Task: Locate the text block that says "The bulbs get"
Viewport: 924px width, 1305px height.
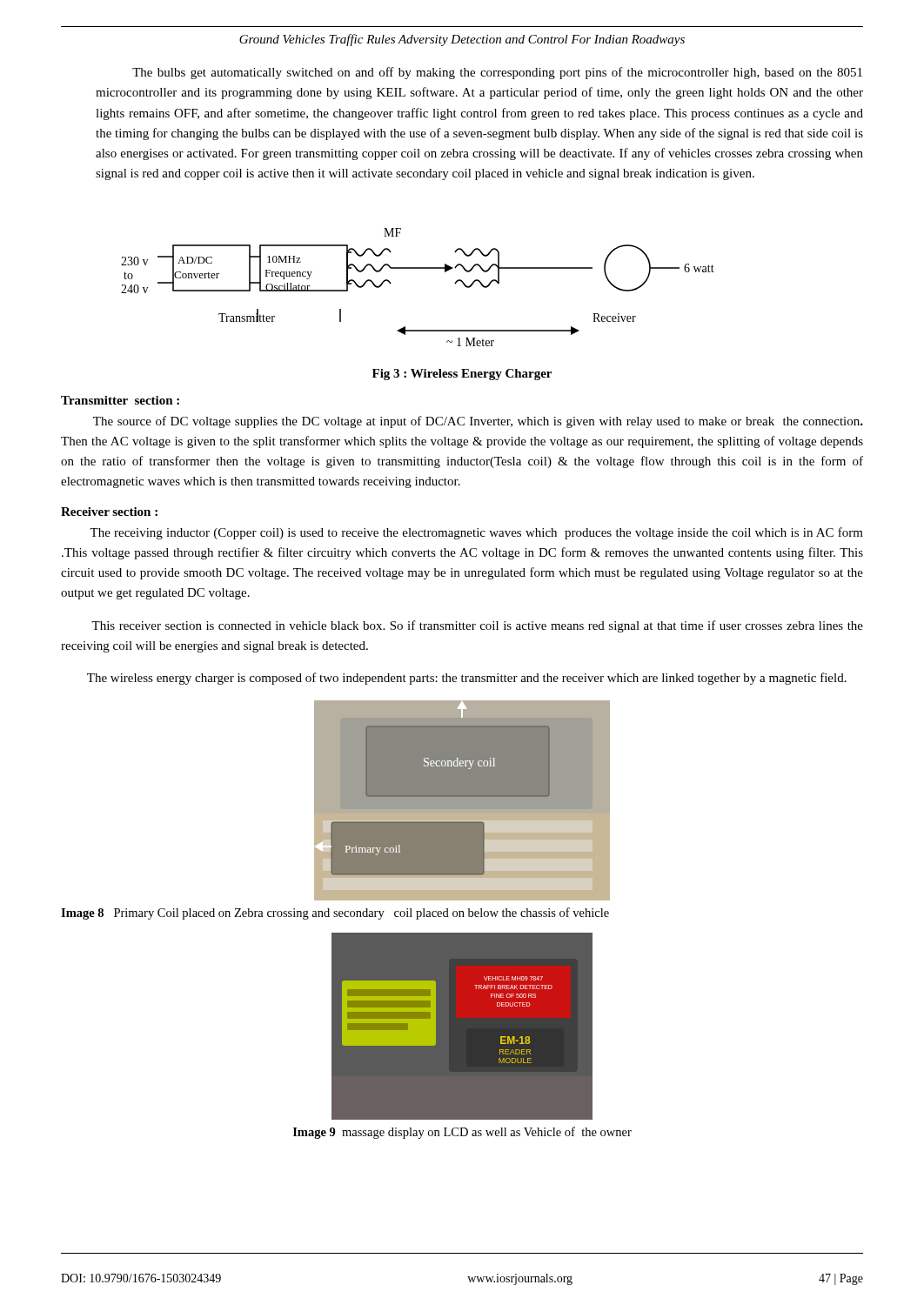Action: click(479, 123)
